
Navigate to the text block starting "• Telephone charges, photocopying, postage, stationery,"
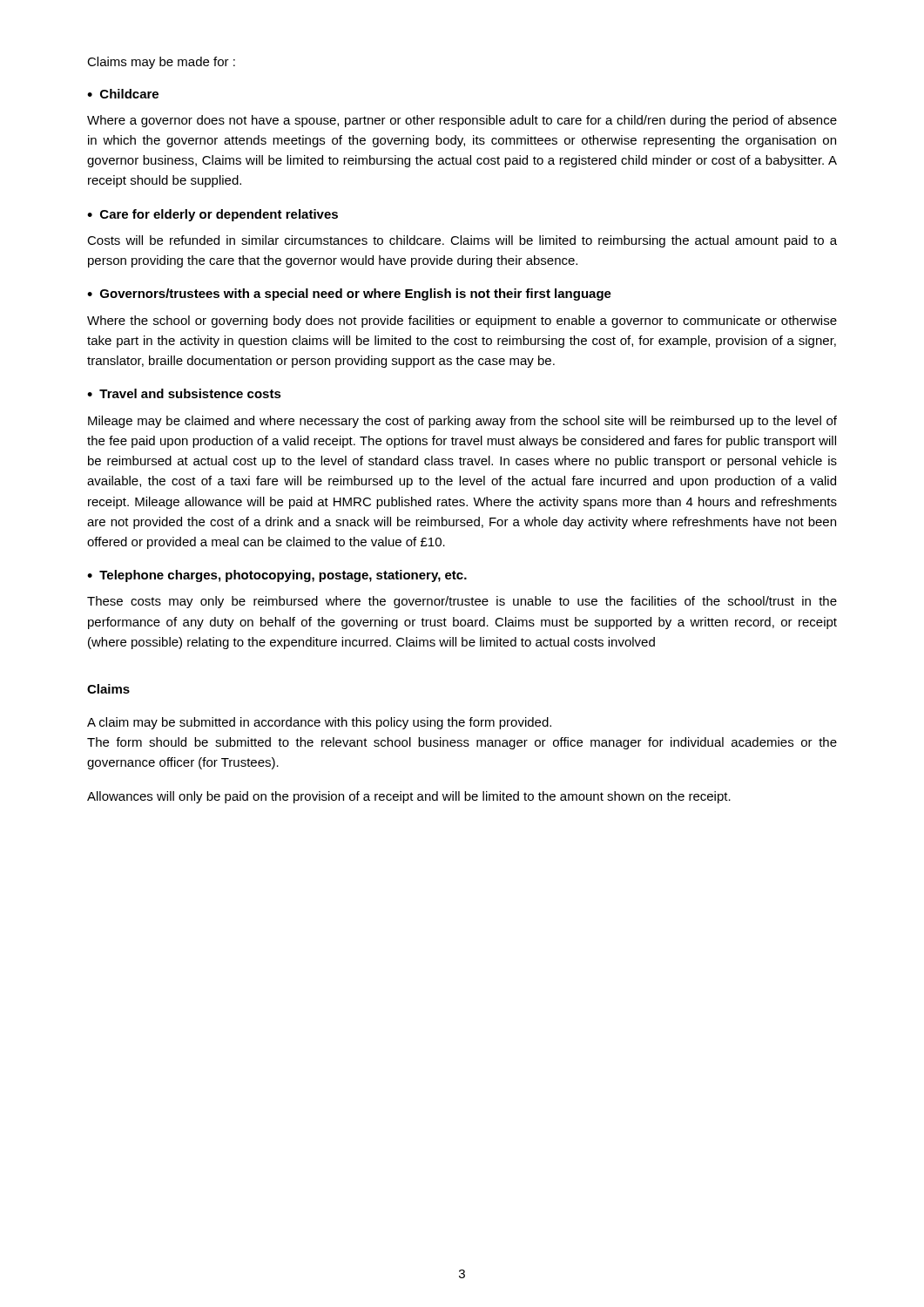tap(462, 609)
